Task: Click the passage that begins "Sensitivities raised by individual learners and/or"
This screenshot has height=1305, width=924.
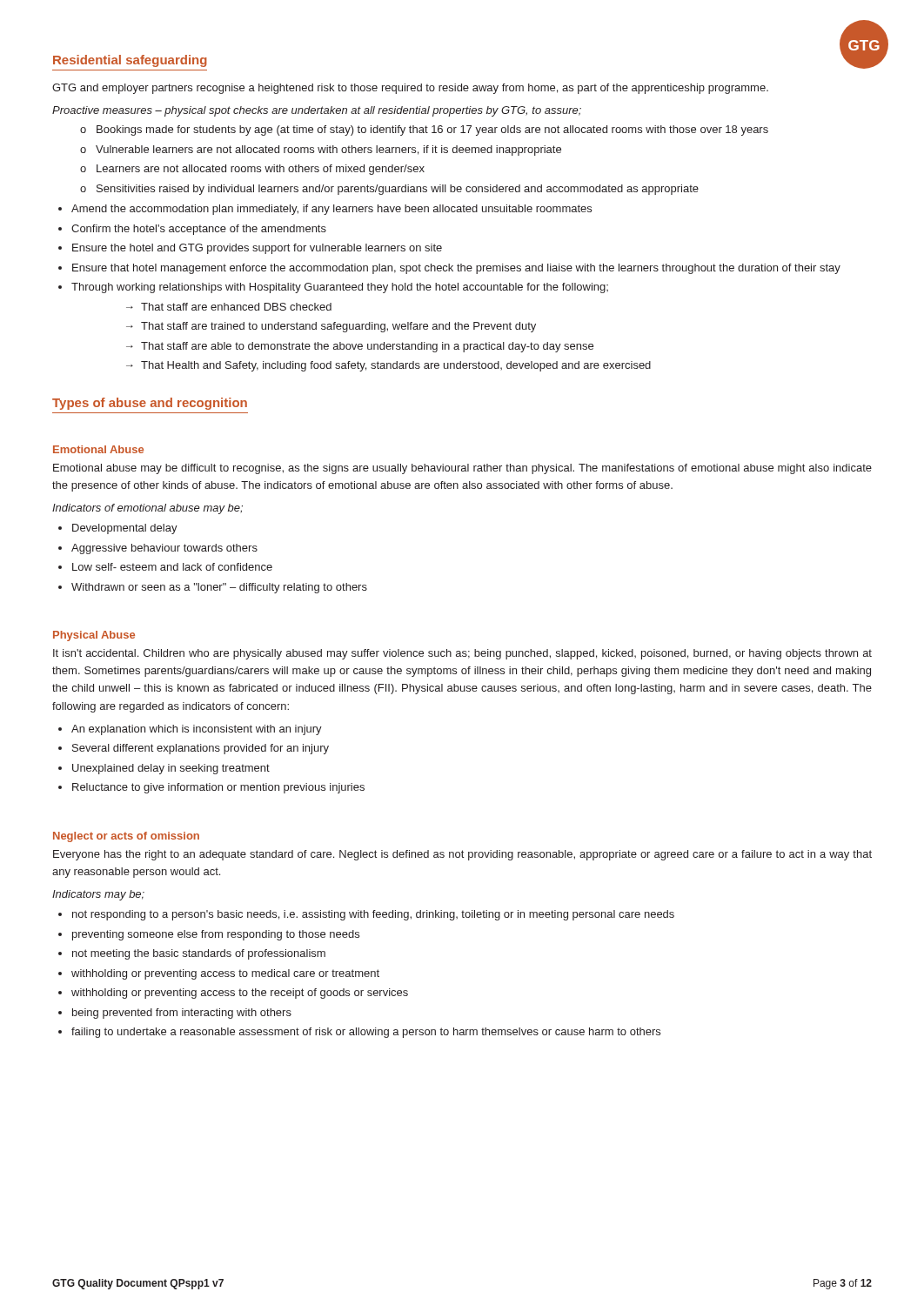Action: pyautogui.click(x=397, y=188)
